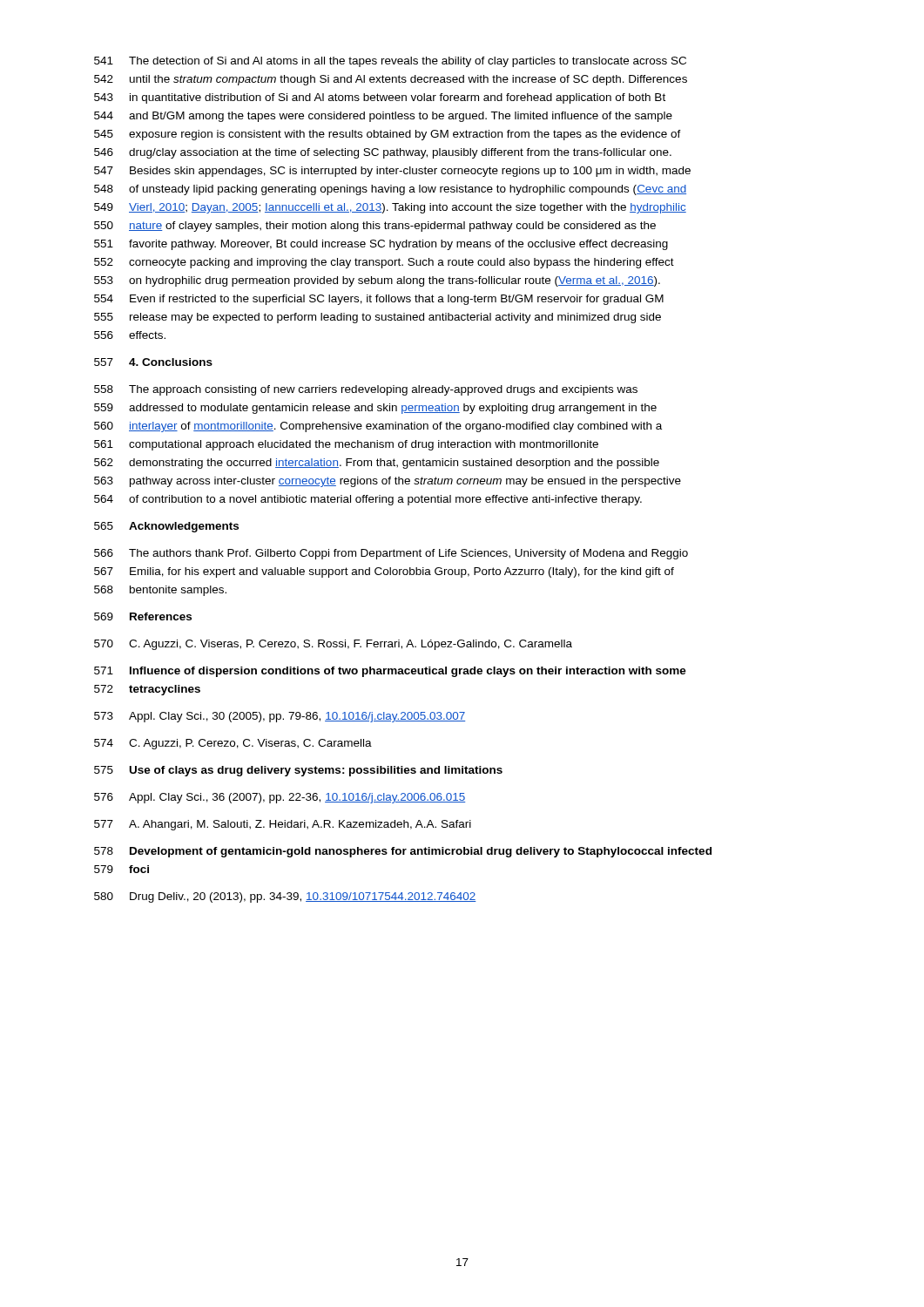Click on the element starting "574C. Aguzzi, P. Cerezo, C. Viseras, C. Caramella"
The width and height of the screenshot is (924, 1307).
233,744
